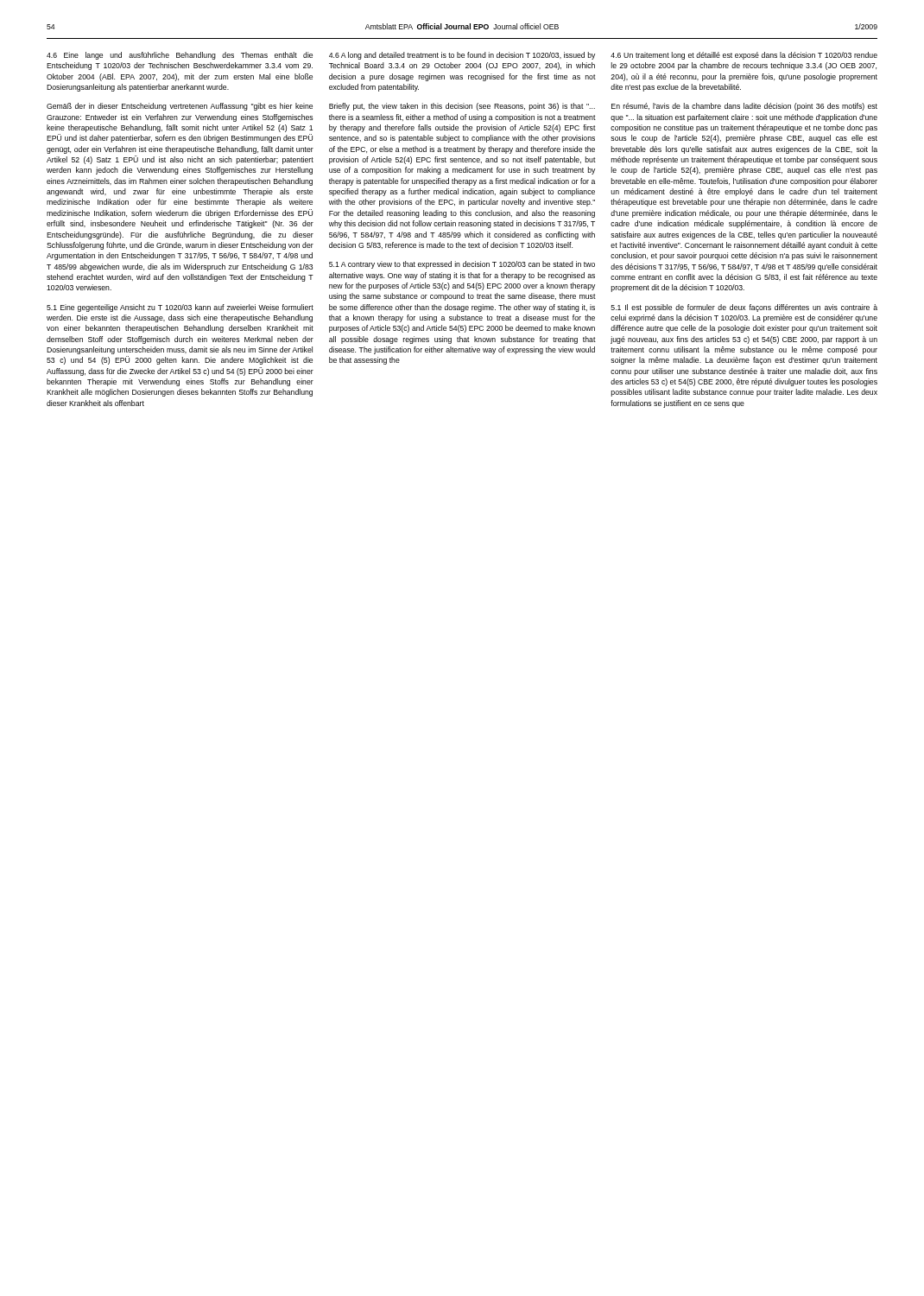The height and width of the screenshot is (1296, 924).
Task: Navigate to the text block starting "1 Eine gegenteilige Ansicht zu T 1020/03 kann"
Action: [180, 355]
